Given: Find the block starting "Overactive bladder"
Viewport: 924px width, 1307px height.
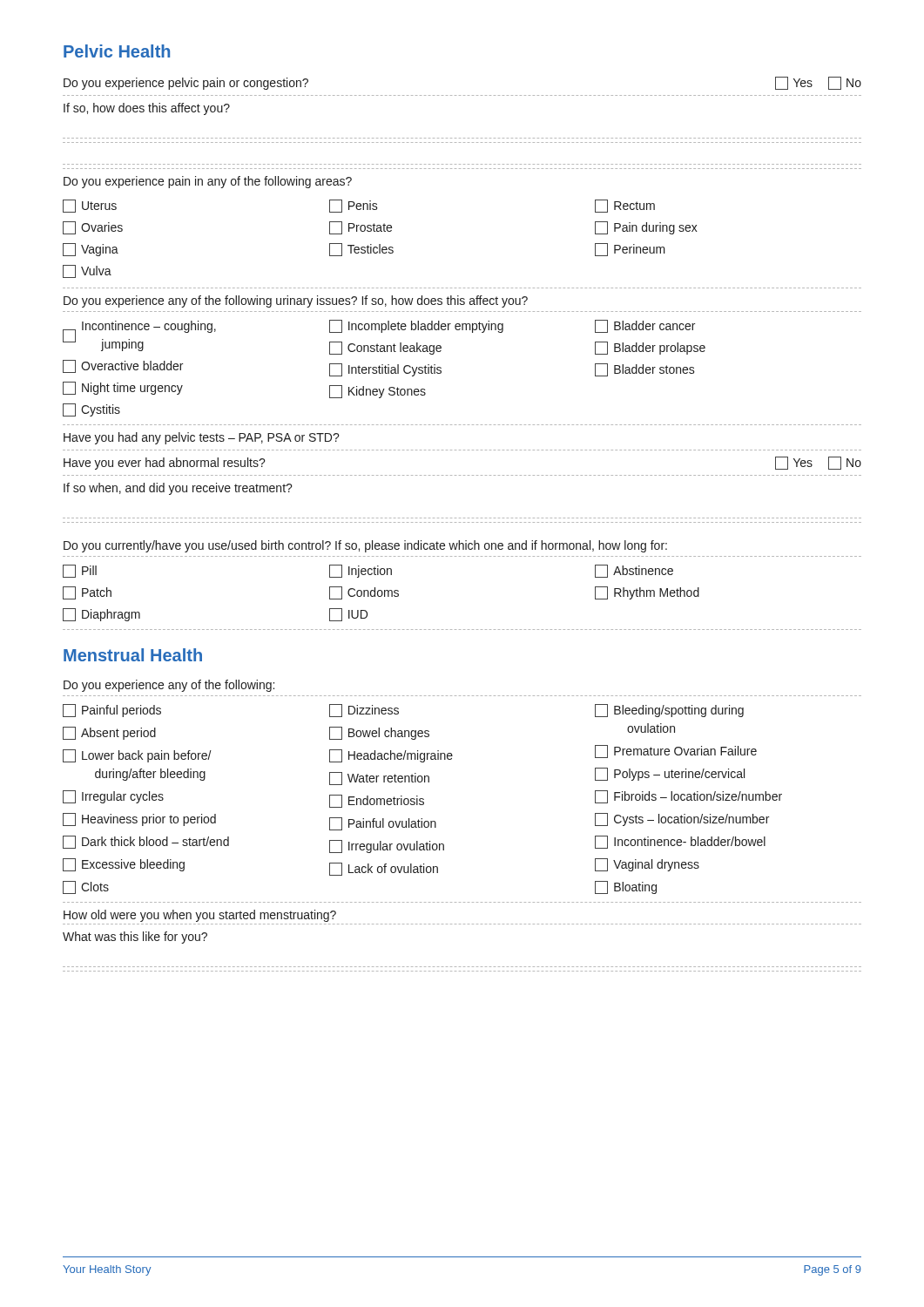Looking at the screenshot, I should click(x=123, y=366).
